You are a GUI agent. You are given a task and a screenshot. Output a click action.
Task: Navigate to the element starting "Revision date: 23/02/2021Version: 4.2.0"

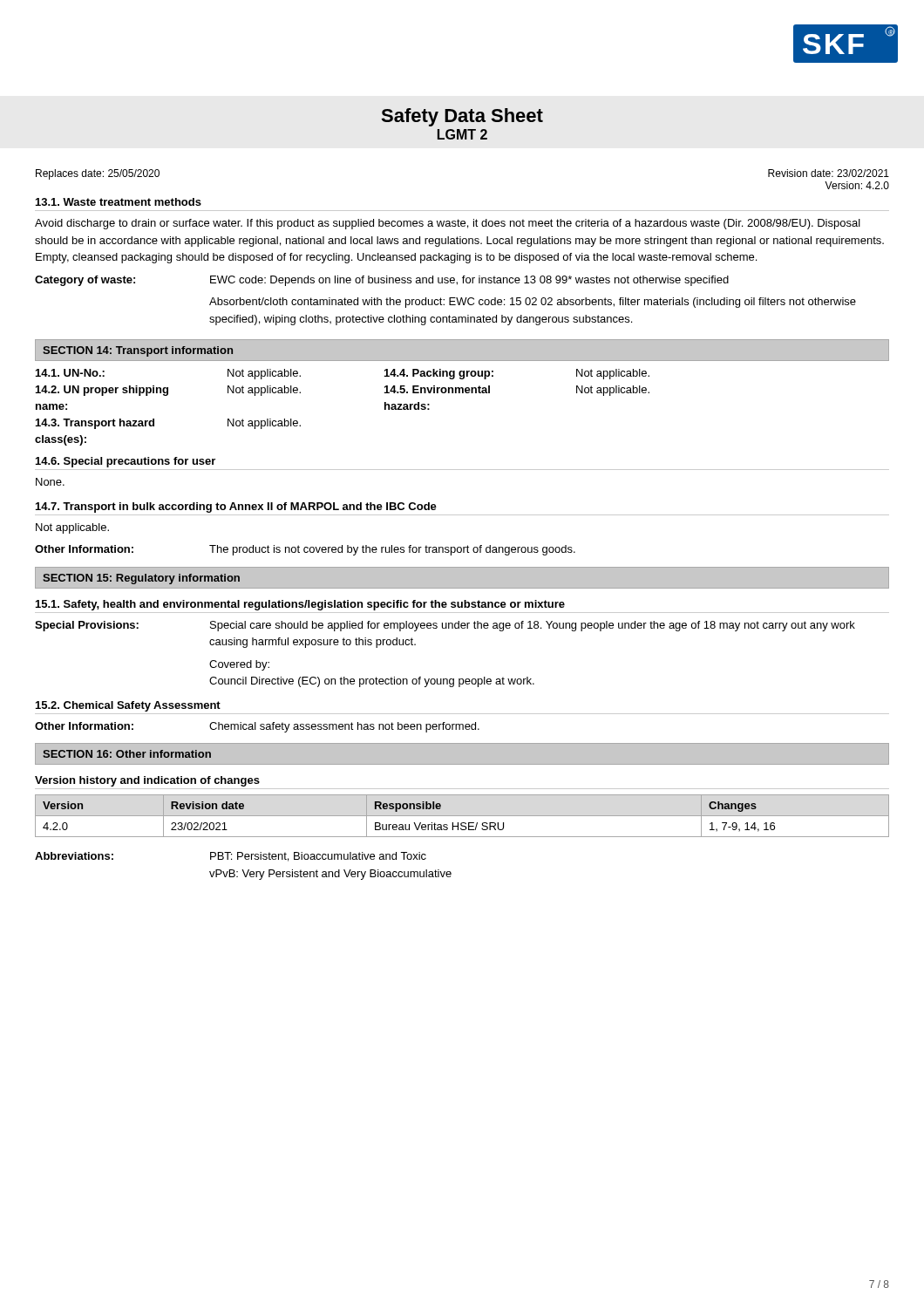pos(828,180)
